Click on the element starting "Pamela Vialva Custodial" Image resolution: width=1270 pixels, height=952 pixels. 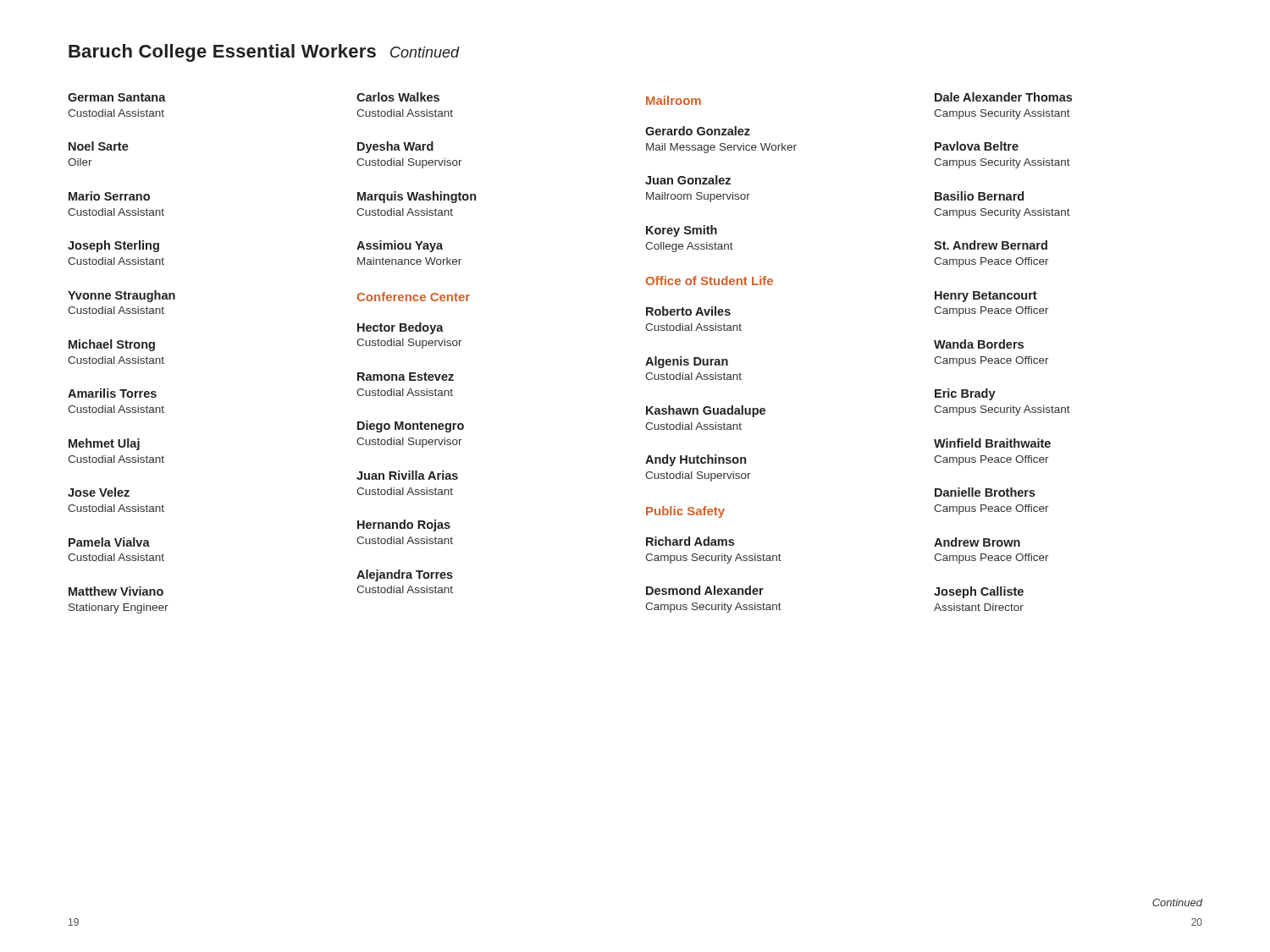[x=109, y=542]
